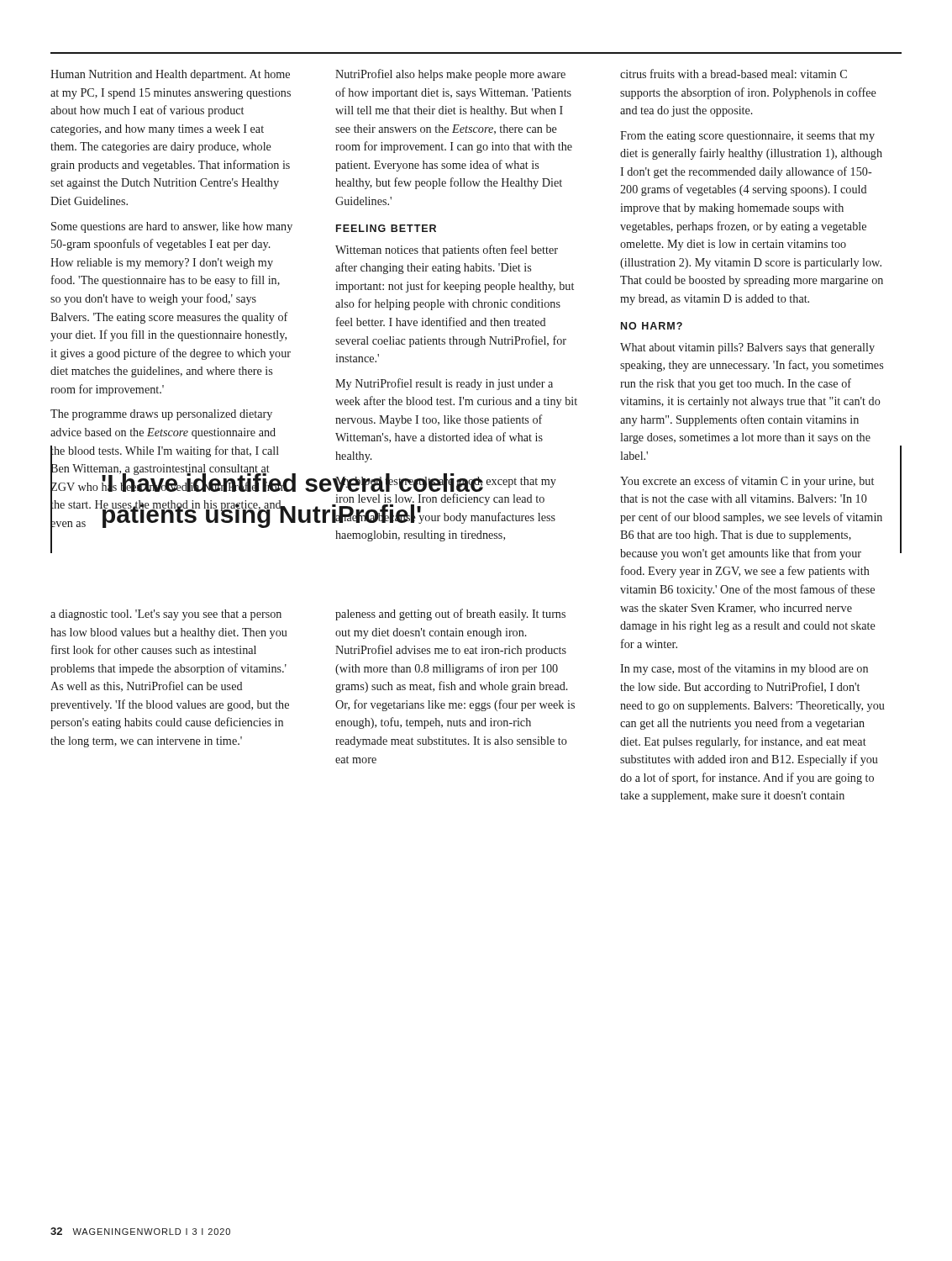Locate the text block that reads "Human Nutrition and Health department. At home"

click(172, 299)
